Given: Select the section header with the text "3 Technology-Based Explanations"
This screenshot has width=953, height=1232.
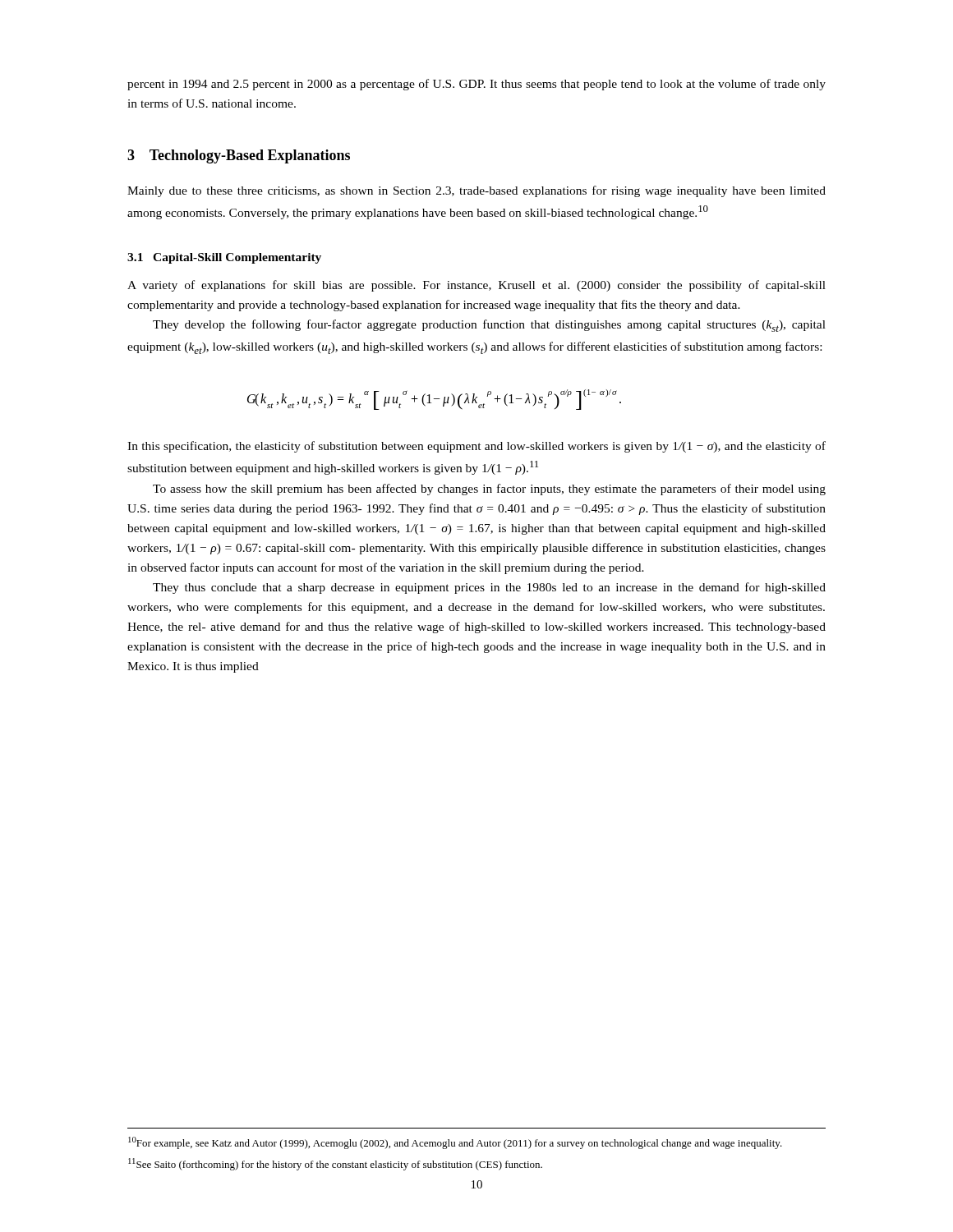Looking at the screenshot, I should (239, 155).
